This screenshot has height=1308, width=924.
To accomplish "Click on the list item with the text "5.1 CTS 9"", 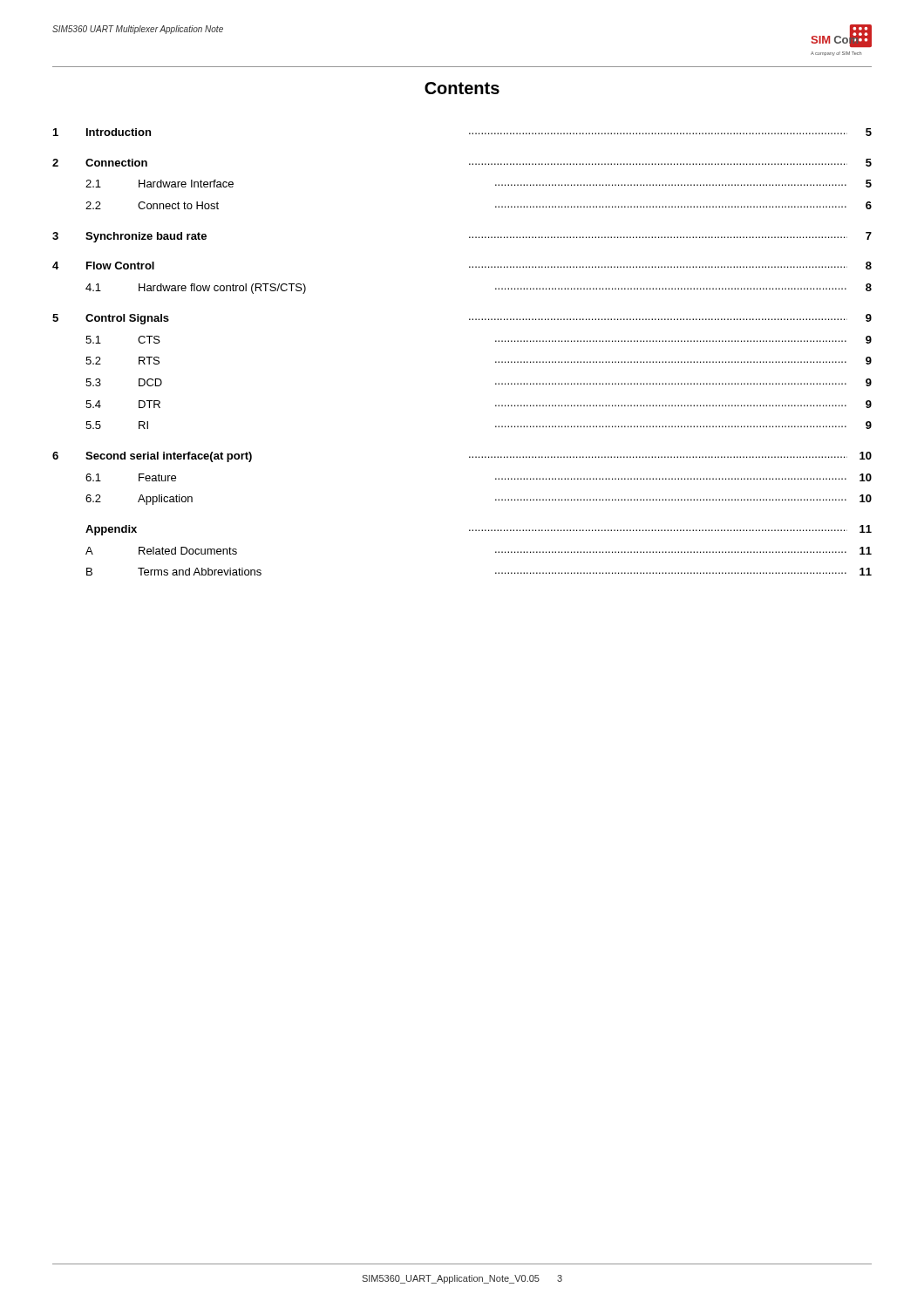I will point(88,339).
